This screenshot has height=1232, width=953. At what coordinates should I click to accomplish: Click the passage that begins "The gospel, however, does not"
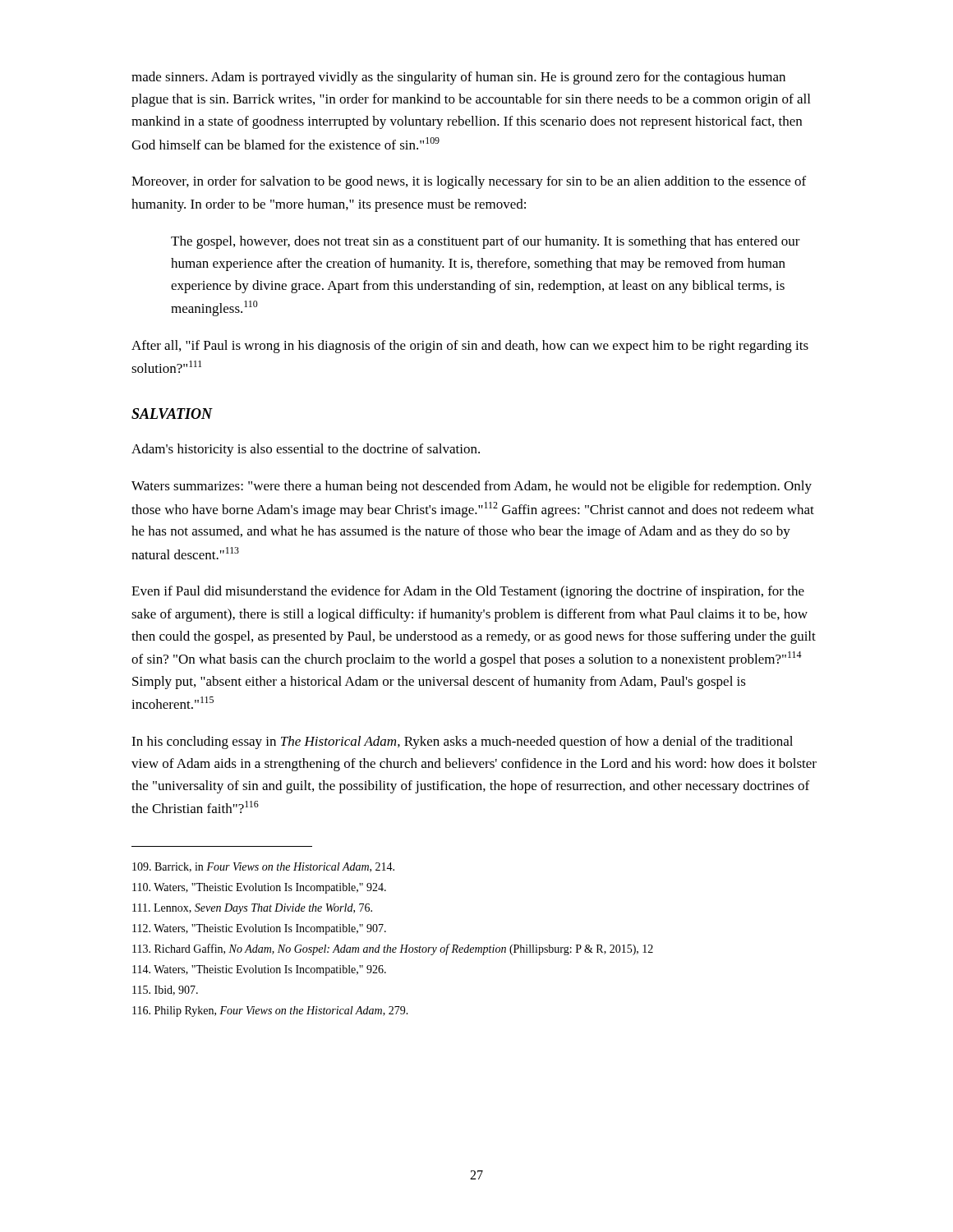pyautogui.click(x=485, y=275)
